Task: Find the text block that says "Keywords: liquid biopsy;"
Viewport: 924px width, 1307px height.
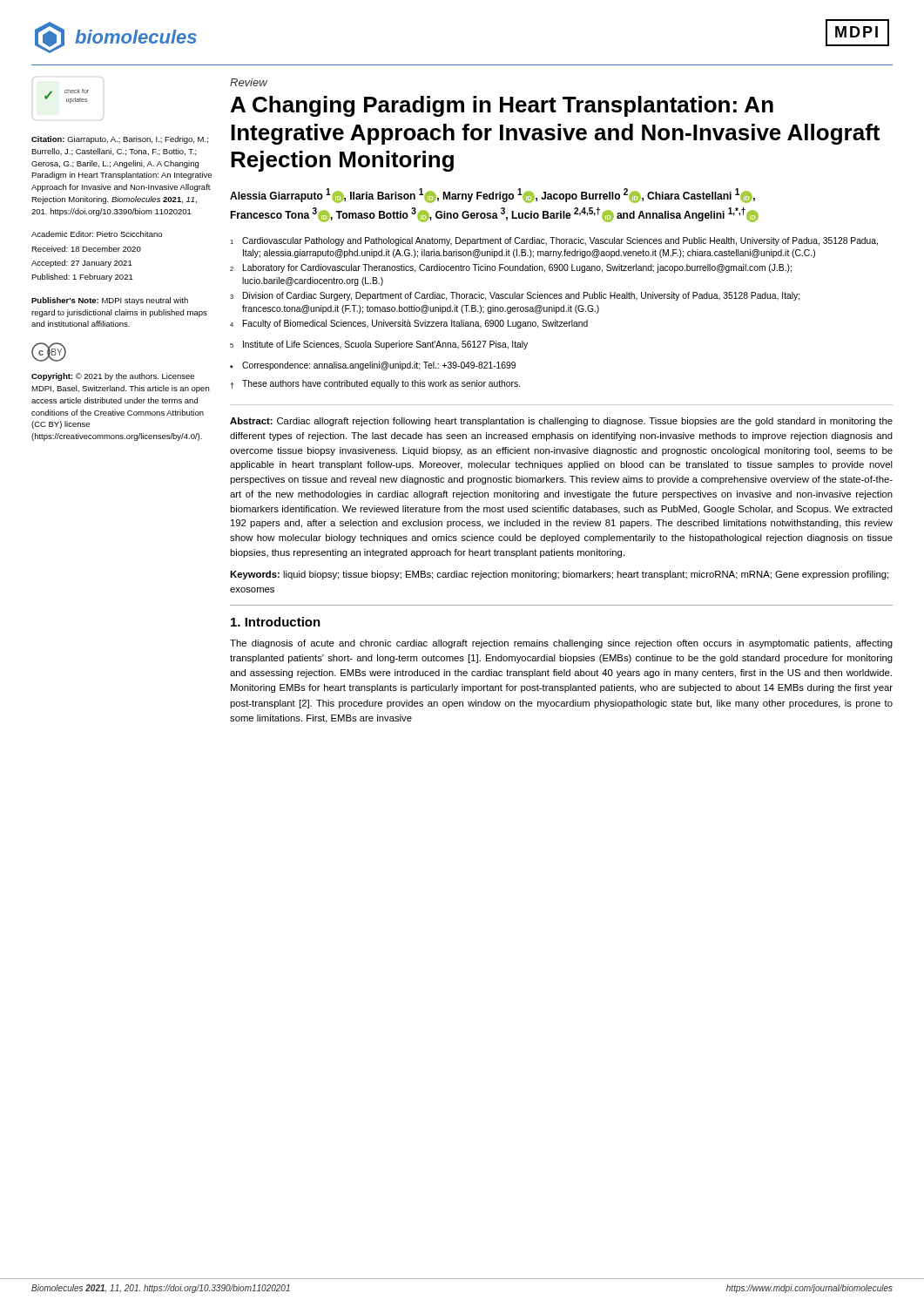Action: (x=560, y=582)
